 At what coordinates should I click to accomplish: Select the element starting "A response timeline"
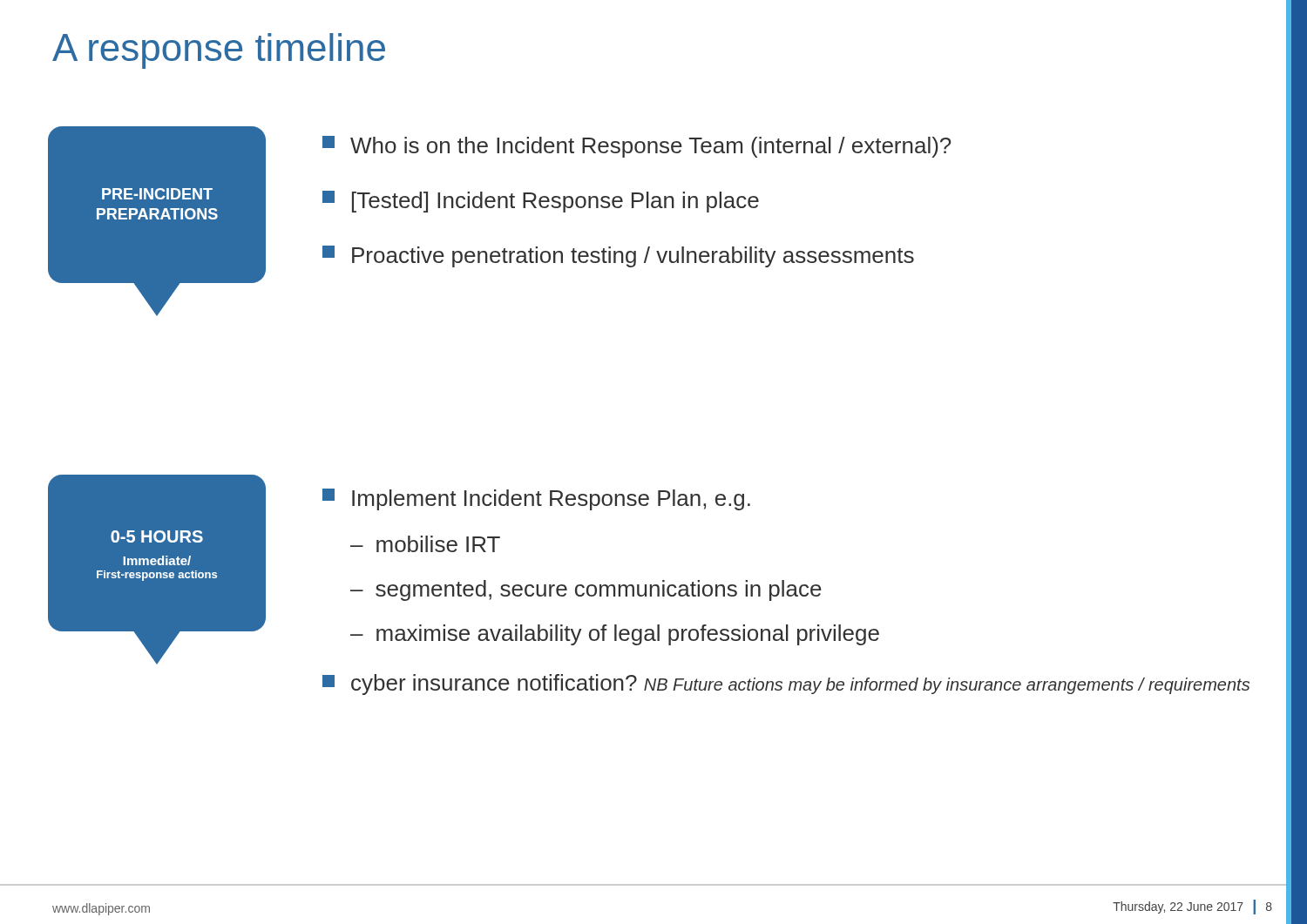219,51
